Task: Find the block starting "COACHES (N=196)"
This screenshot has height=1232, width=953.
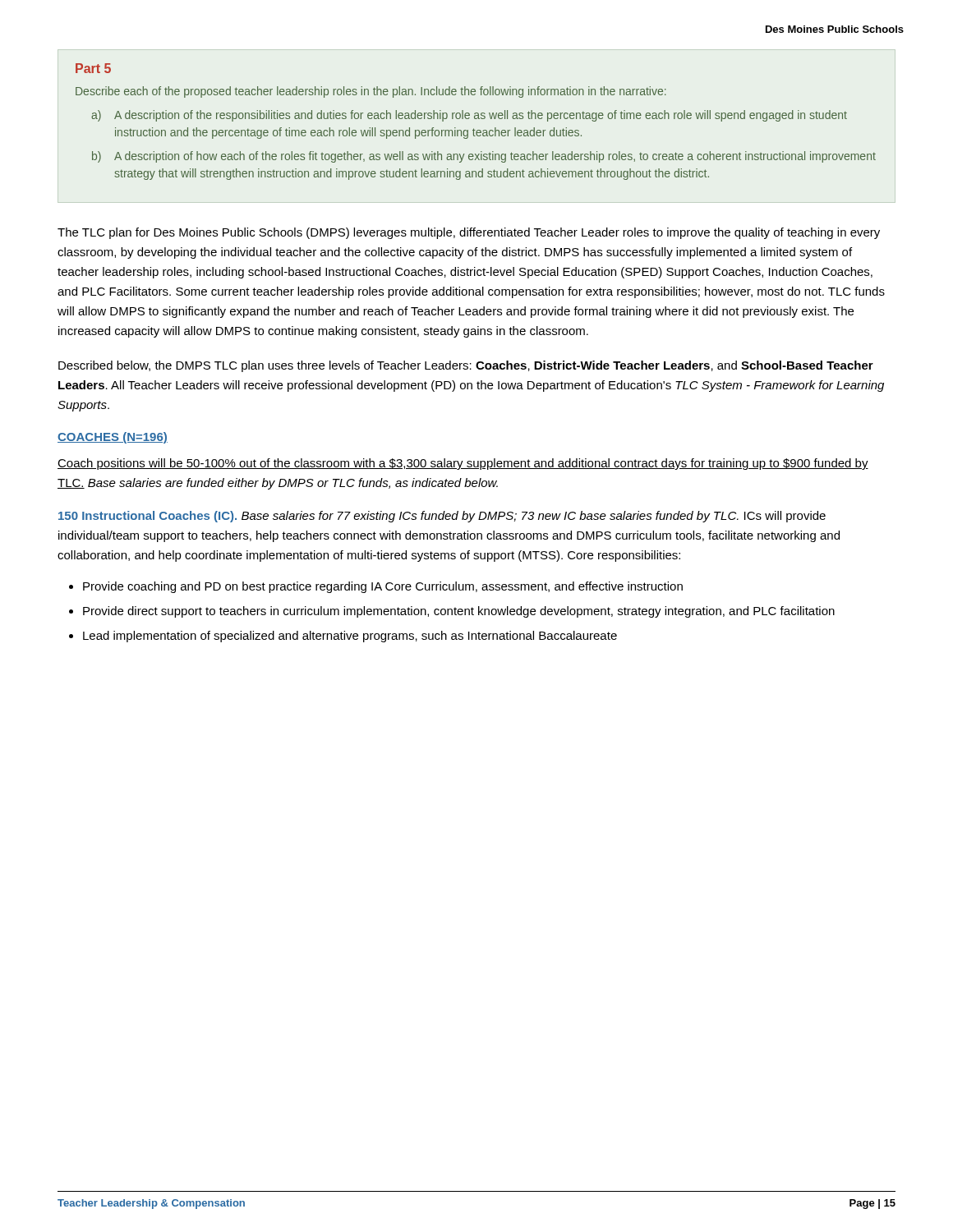Action: tap(112, 437)
